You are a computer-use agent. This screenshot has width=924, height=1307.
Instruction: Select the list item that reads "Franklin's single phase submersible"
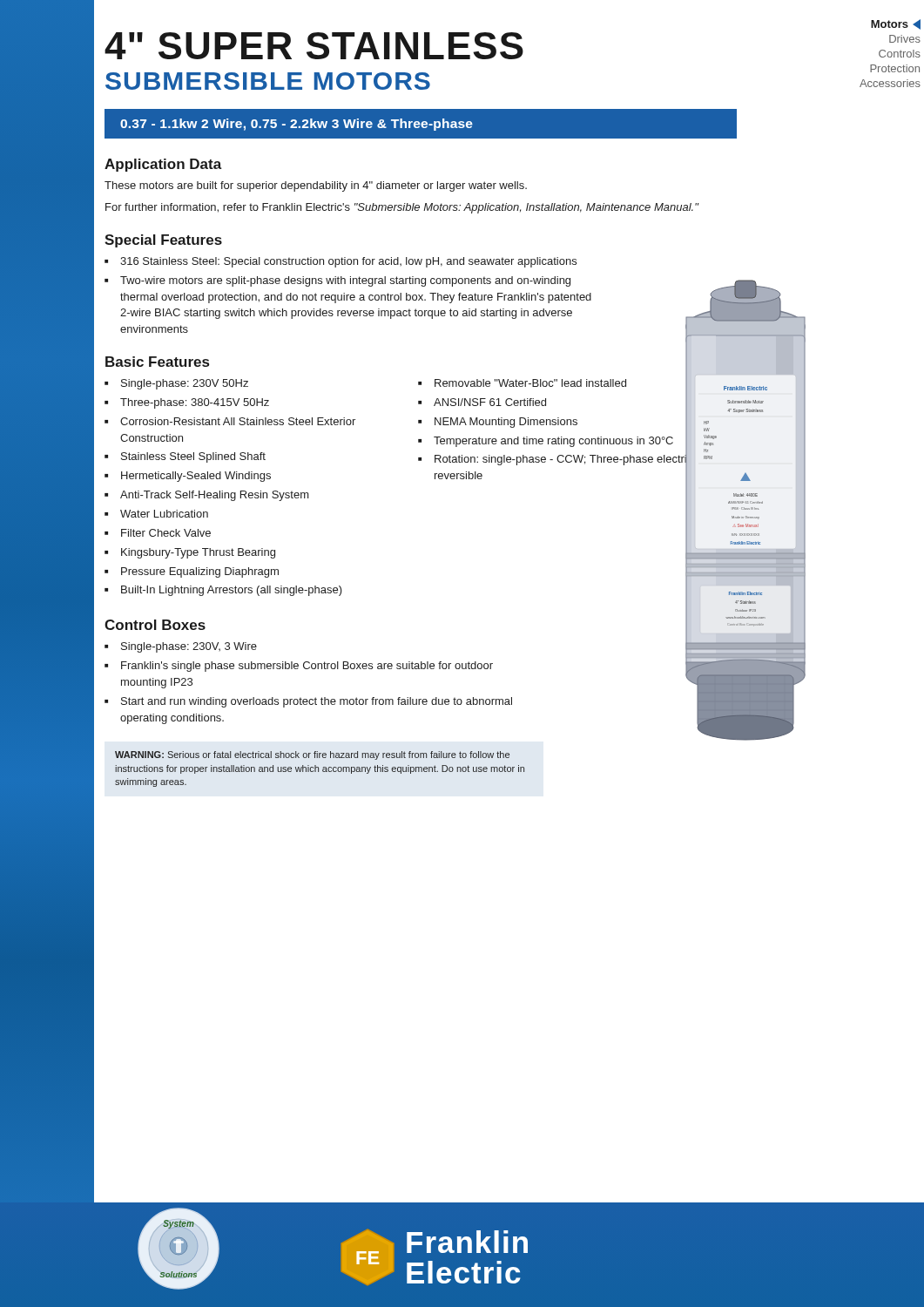(x=307, y=673)
